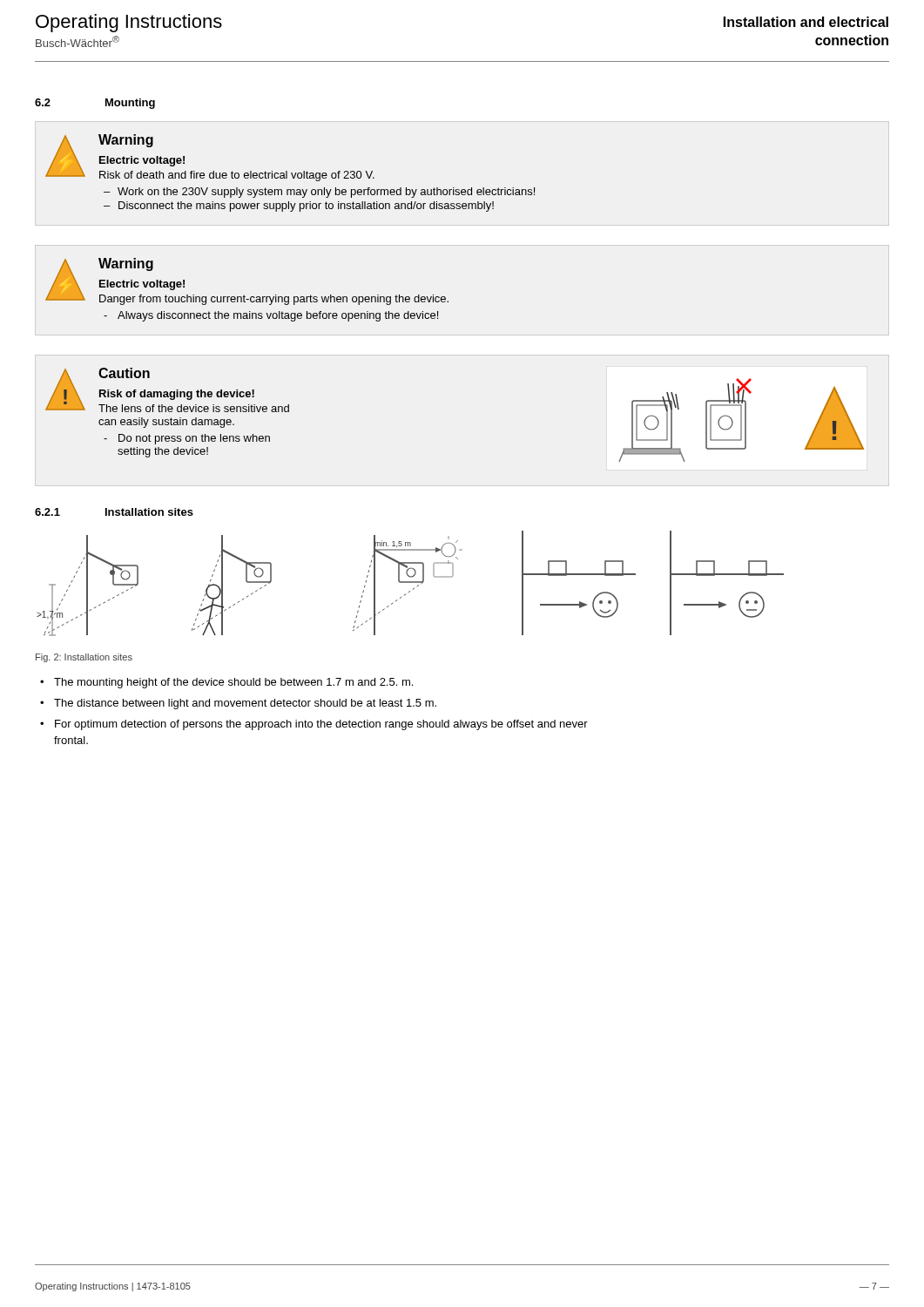Click on the section header that says "6.2 Mounting"

pyautogui.click(x=95, y=102)
